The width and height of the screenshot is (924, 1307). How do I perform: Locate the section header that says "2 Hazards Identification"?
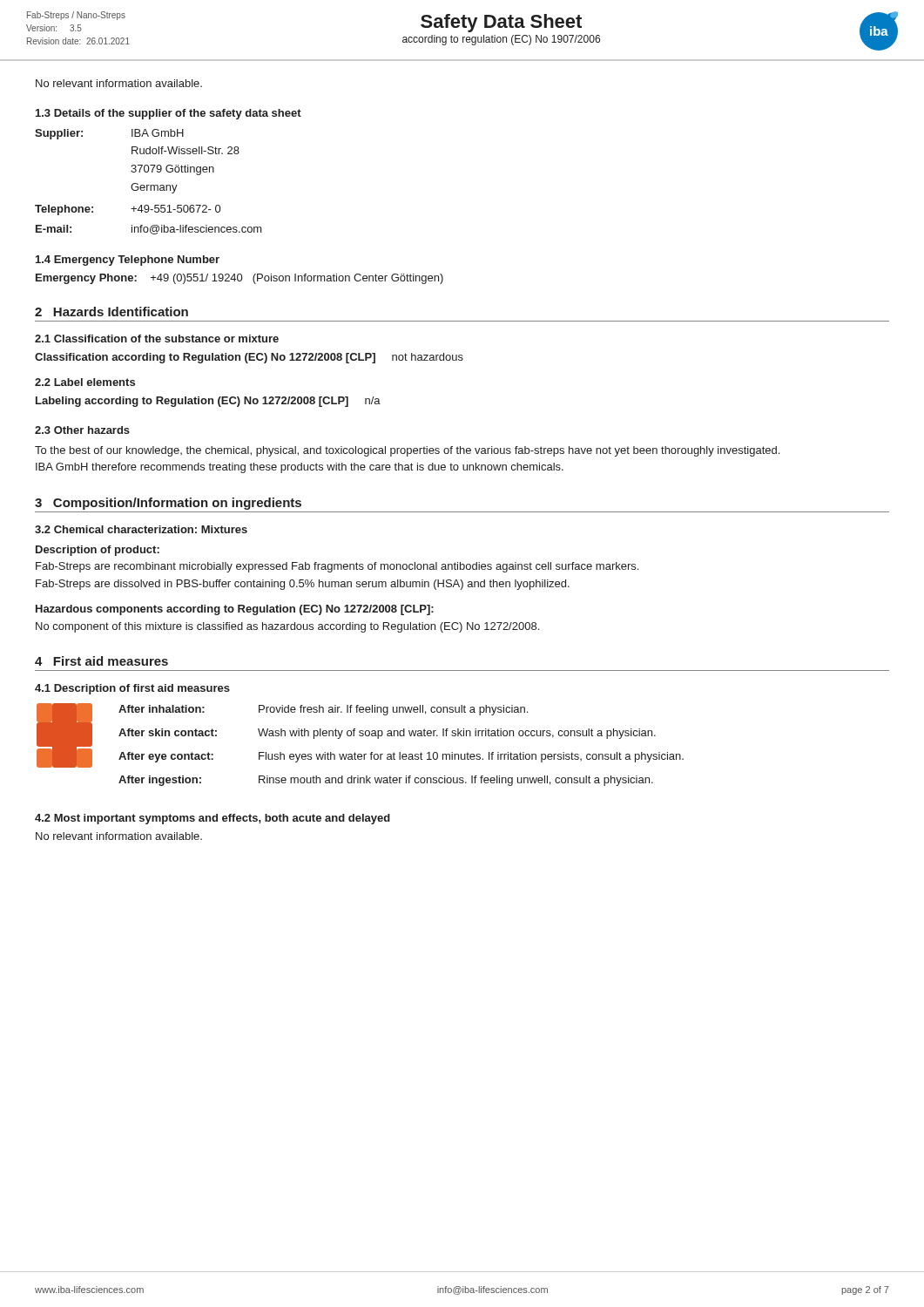tap(112, 311)
